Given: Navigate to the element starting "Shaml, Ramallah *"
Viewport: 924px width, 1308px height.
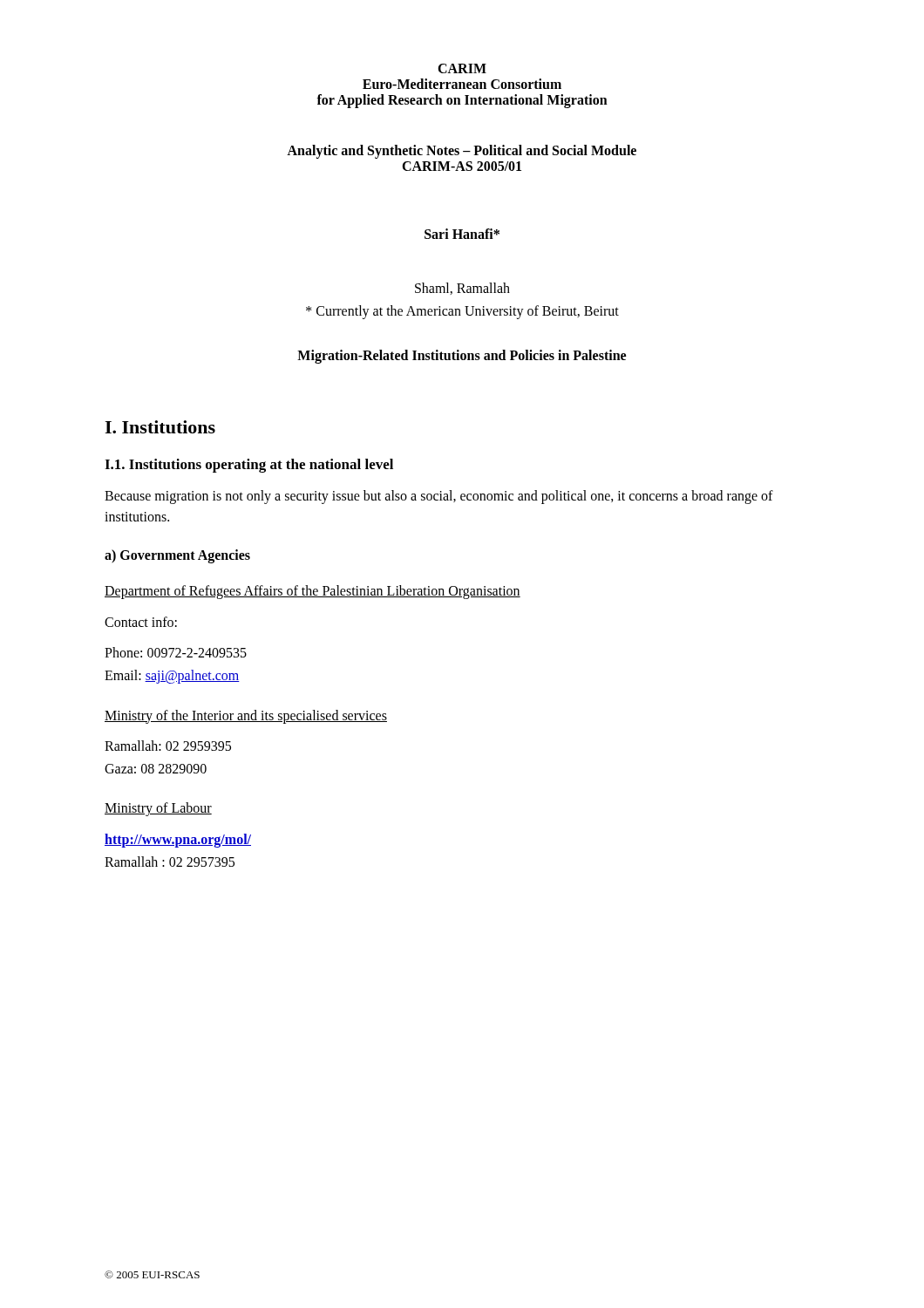Looking at the screenshot, I should point(462,299).
